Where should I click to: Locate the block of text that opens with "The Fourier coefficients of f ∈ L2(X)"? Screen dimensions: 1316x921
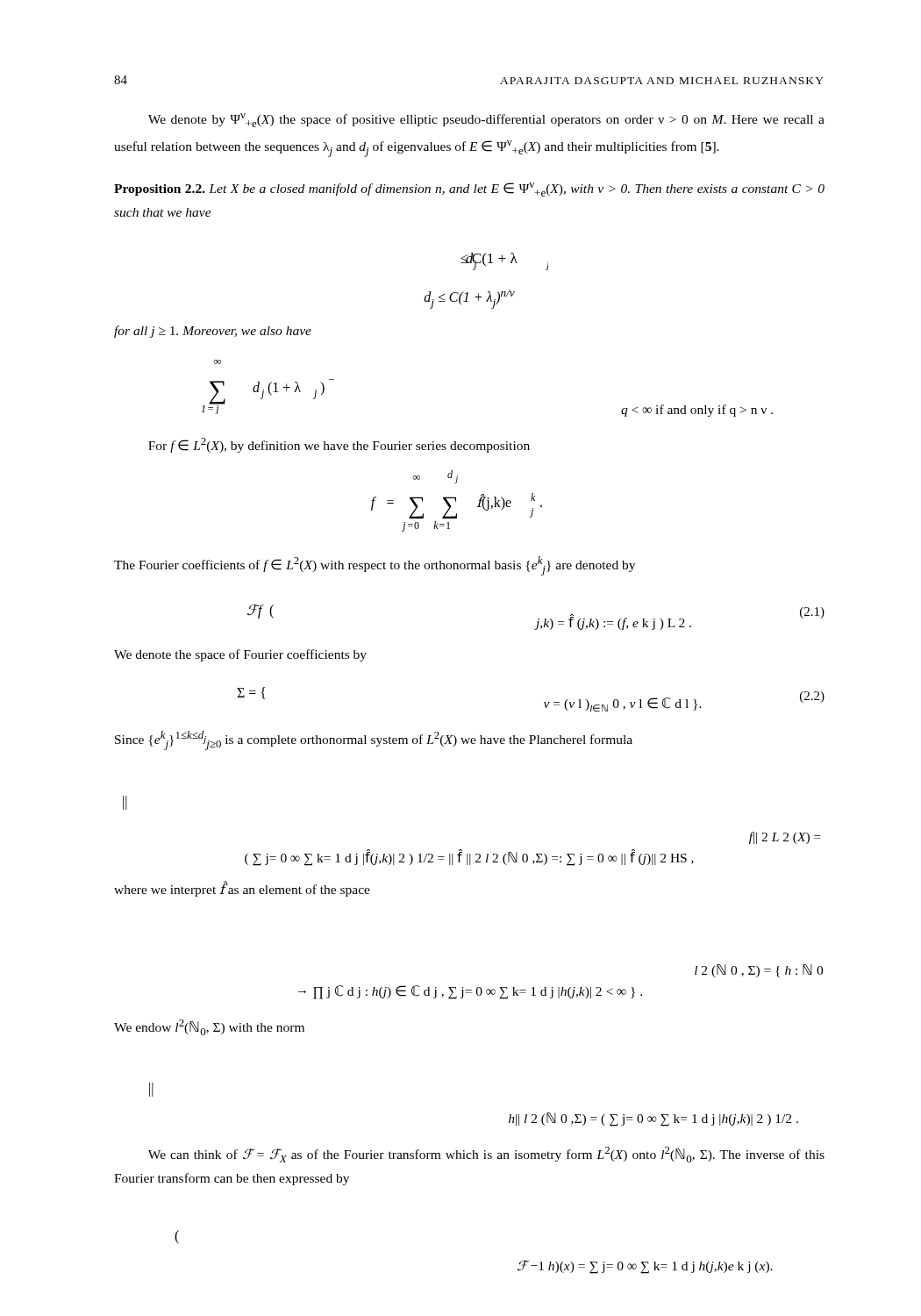click(x=469, y=565)
